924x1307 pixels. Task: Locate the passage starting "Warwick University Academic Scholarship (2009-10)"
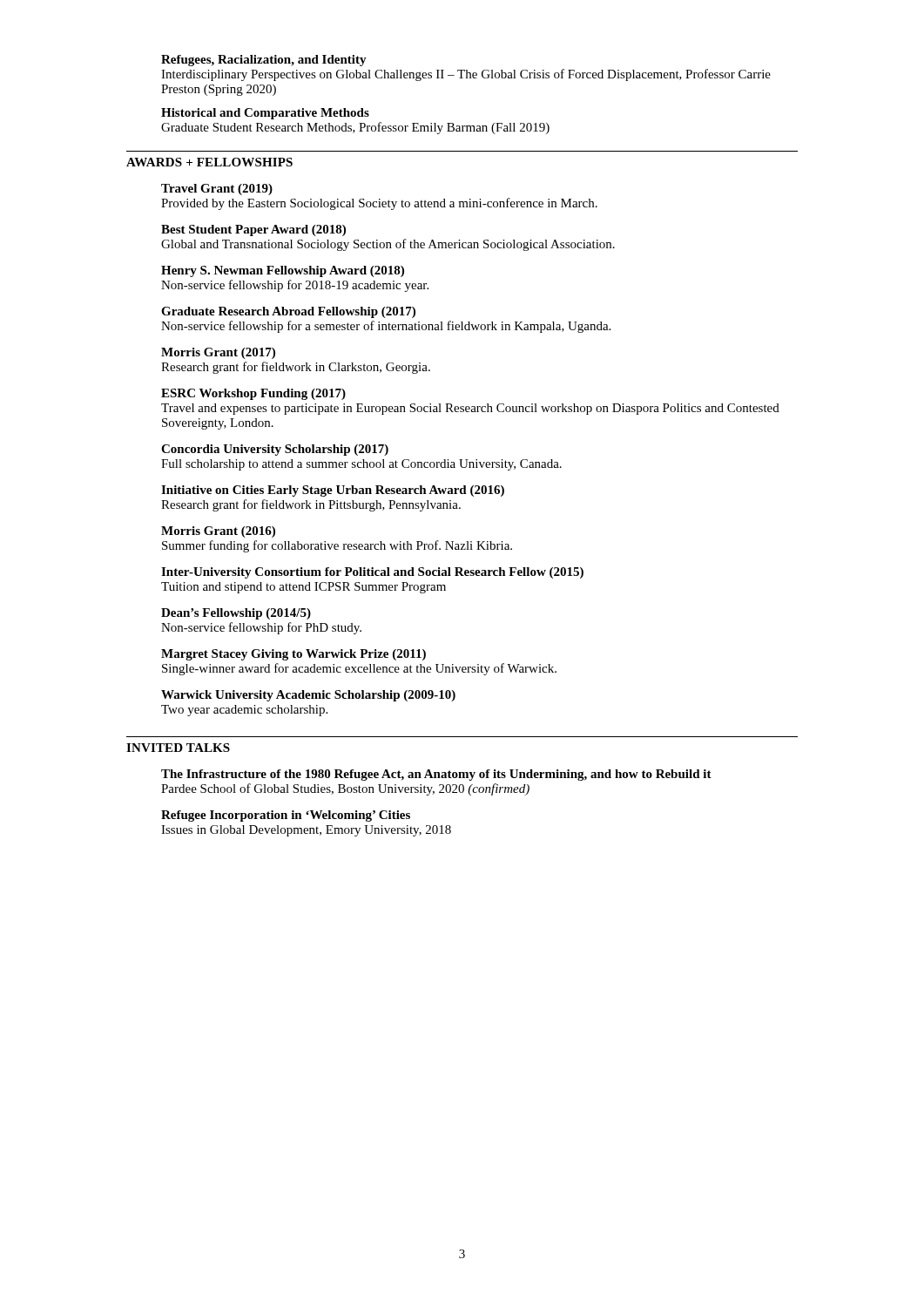(x=308, y=696)
